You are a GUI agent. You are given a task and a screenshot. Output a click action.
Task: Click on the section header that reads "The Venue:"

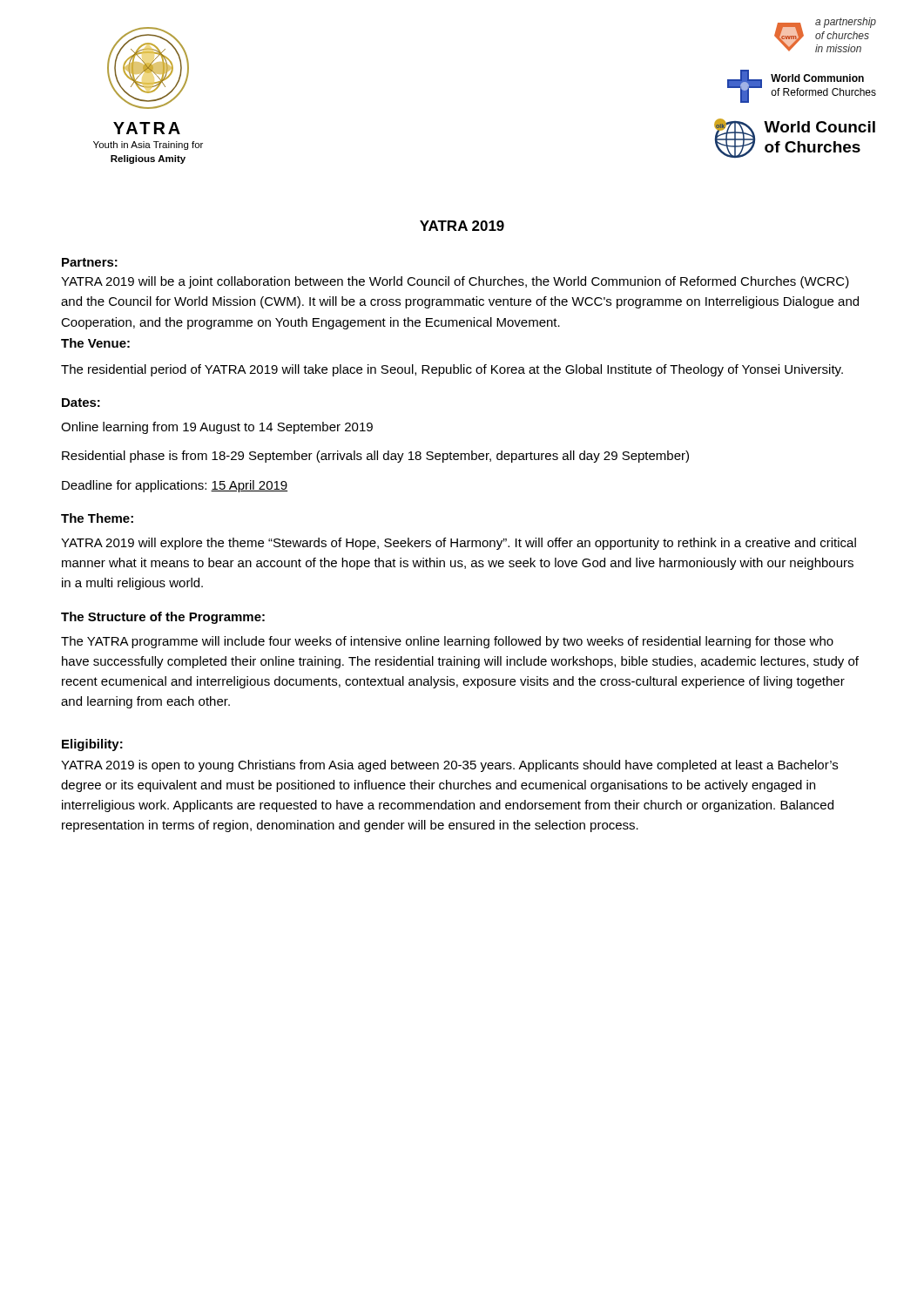coord(96,343)
